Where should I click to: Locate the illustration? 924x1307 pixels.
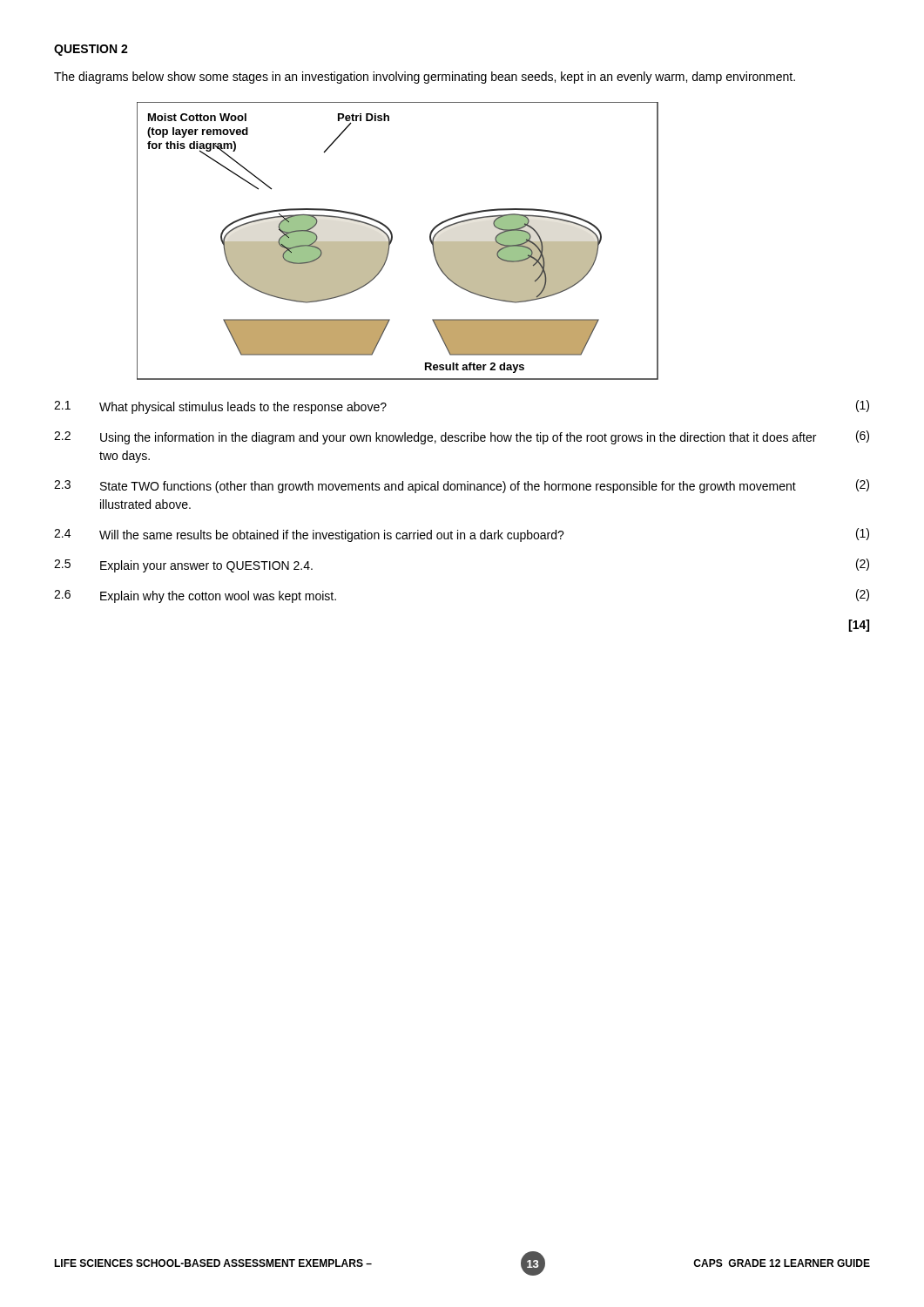coord(503,241)
